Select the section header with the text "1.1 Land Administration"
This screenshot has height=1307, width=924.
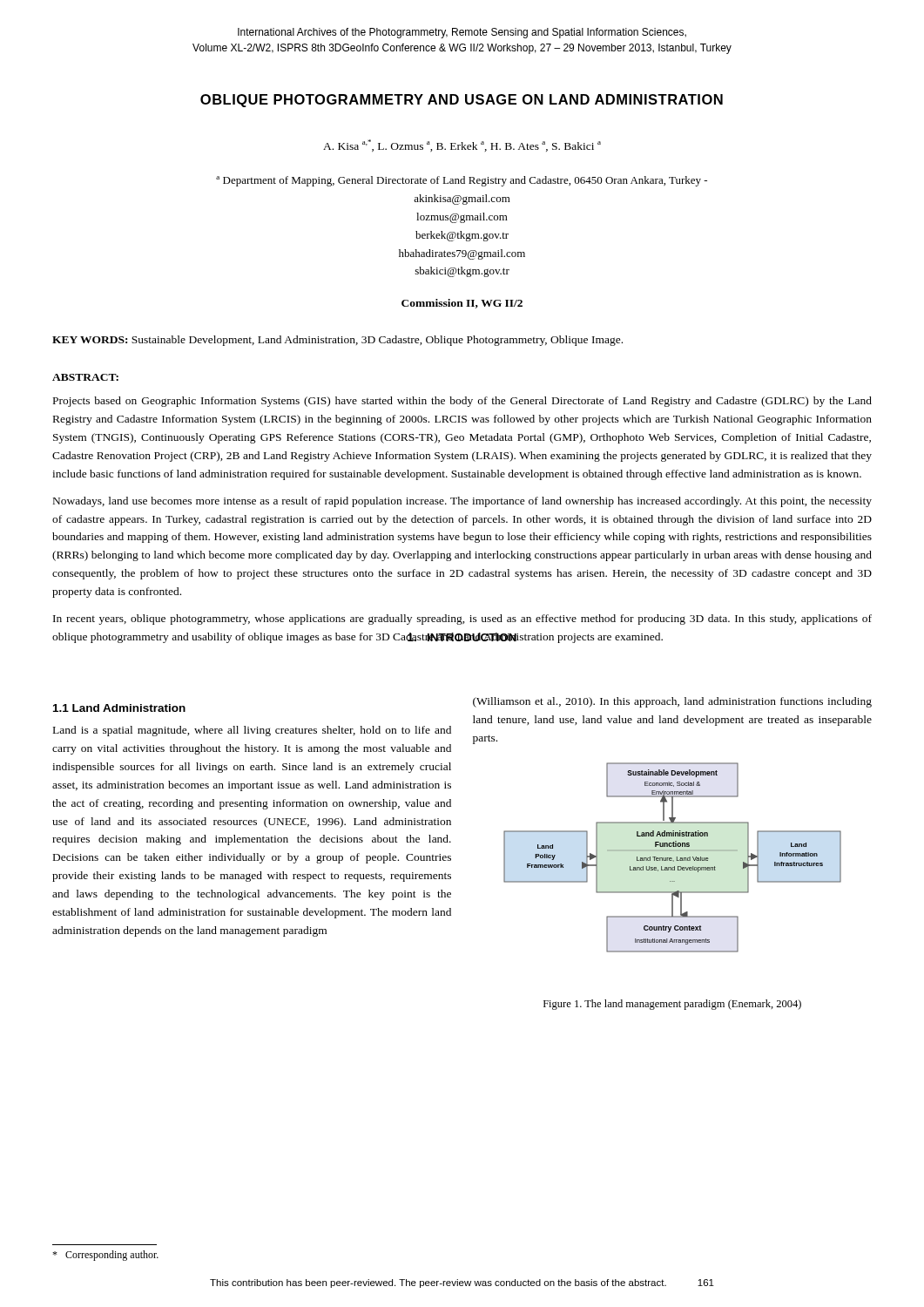point(119,708)
